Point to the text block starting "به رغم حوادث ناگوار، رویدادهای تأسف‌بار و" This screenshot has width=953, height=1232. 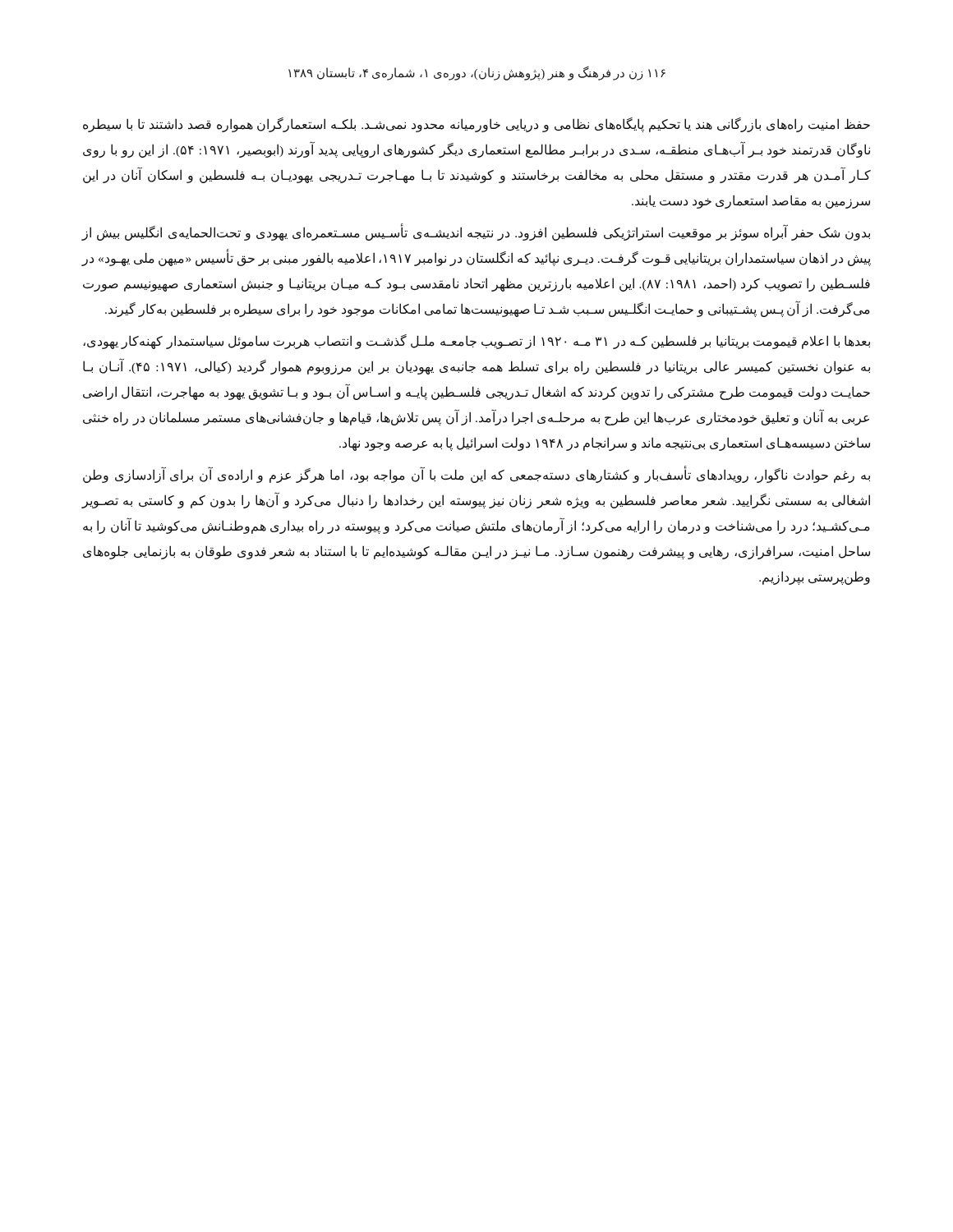pyautogui.click(x=476, y=526)
